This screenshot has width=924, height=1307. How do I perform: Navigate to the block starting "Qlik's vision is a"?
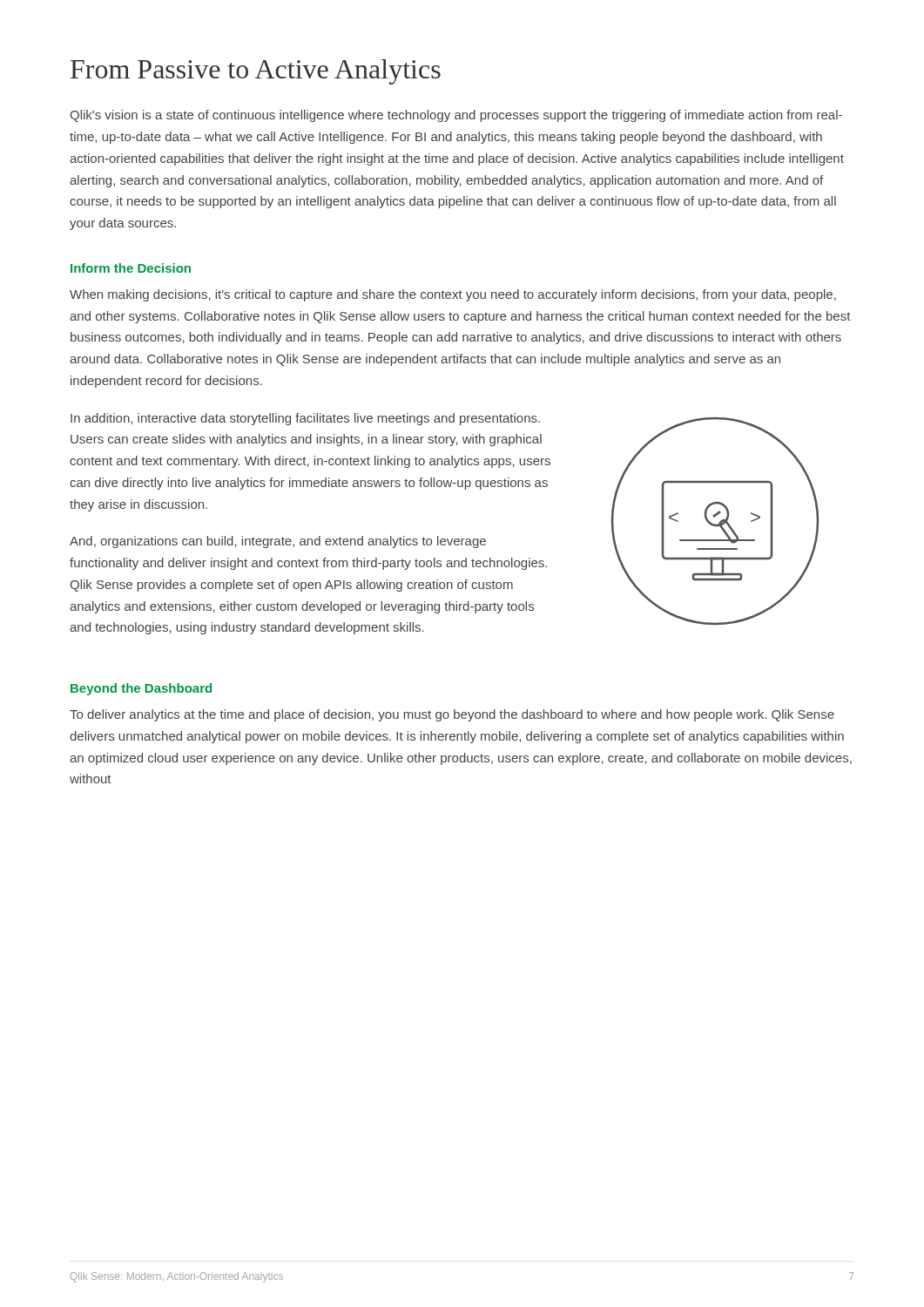tap(457, 169)
